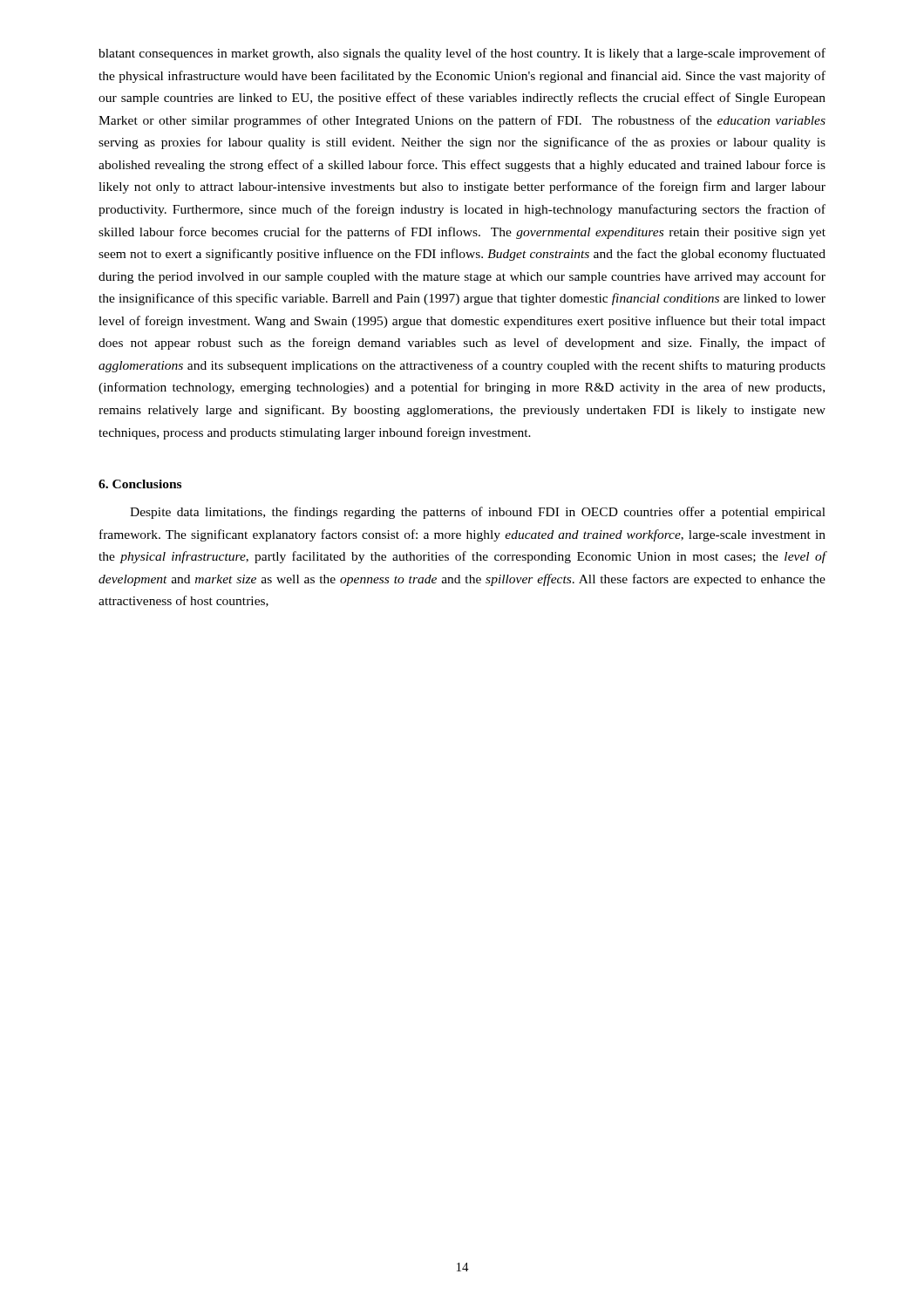Viewport: 924px width, 1308px height.
Task: Find the block starting "blatant consequences in market growth, also signals"
Action: tap(462, 242)
